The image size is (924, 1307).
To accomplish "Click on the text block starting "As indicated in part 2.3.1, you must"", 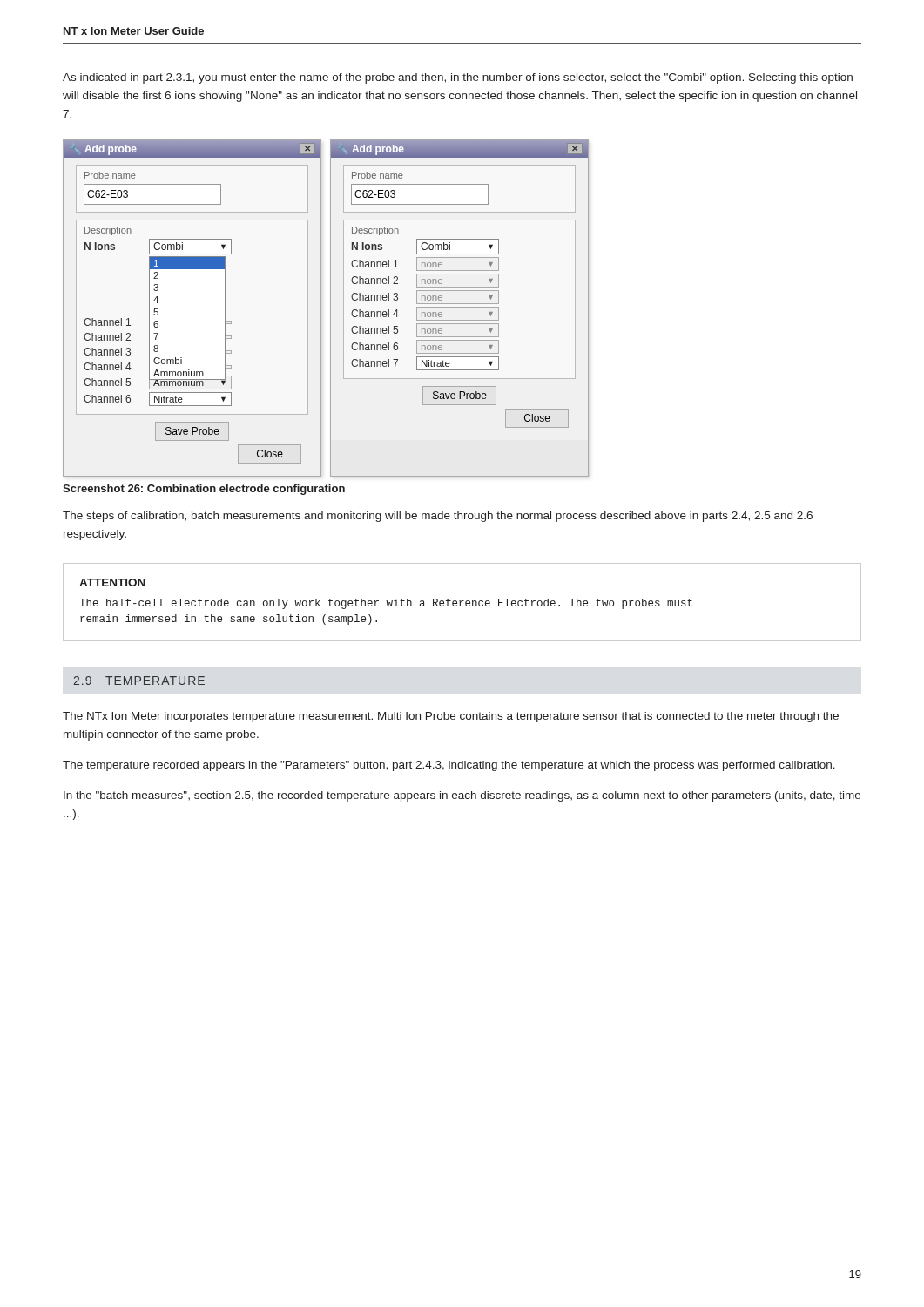I will click(462, 96).
